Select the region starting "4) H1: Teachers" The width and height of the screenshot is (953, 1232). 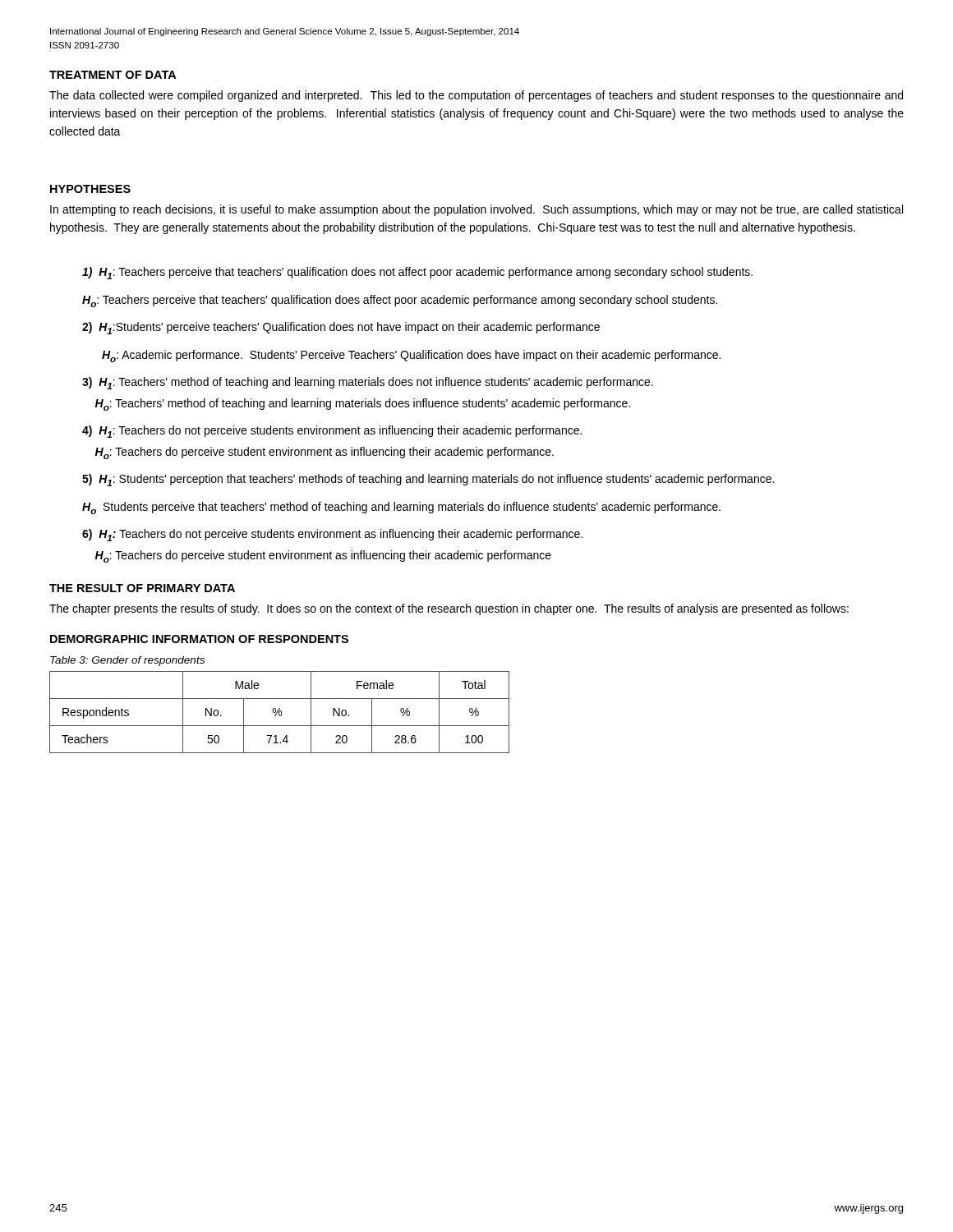point(332,442)
